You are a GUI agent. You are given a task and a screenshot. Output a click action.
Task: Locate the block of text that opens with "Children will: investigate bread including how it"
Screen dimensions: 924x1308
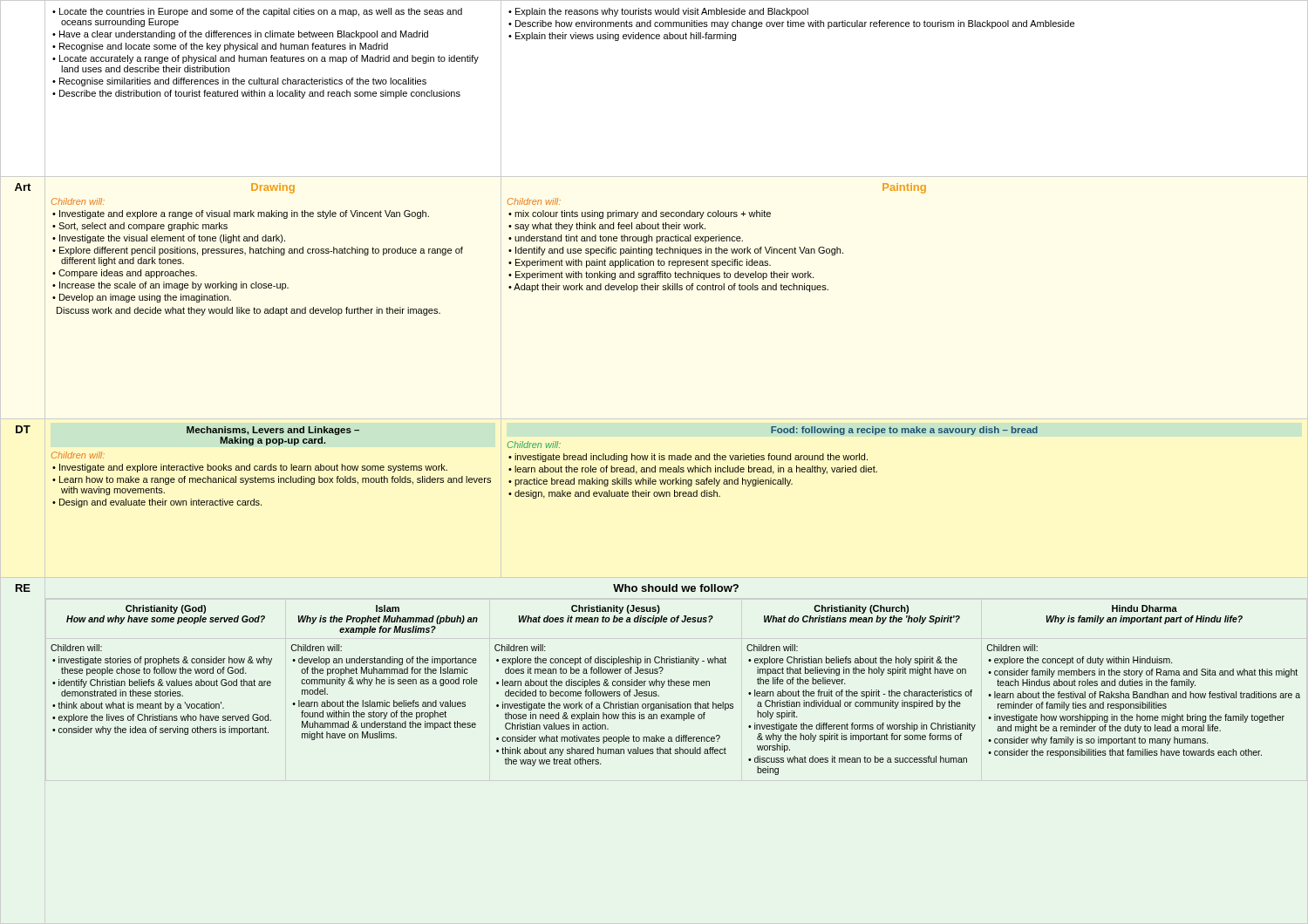pos(534,445)
